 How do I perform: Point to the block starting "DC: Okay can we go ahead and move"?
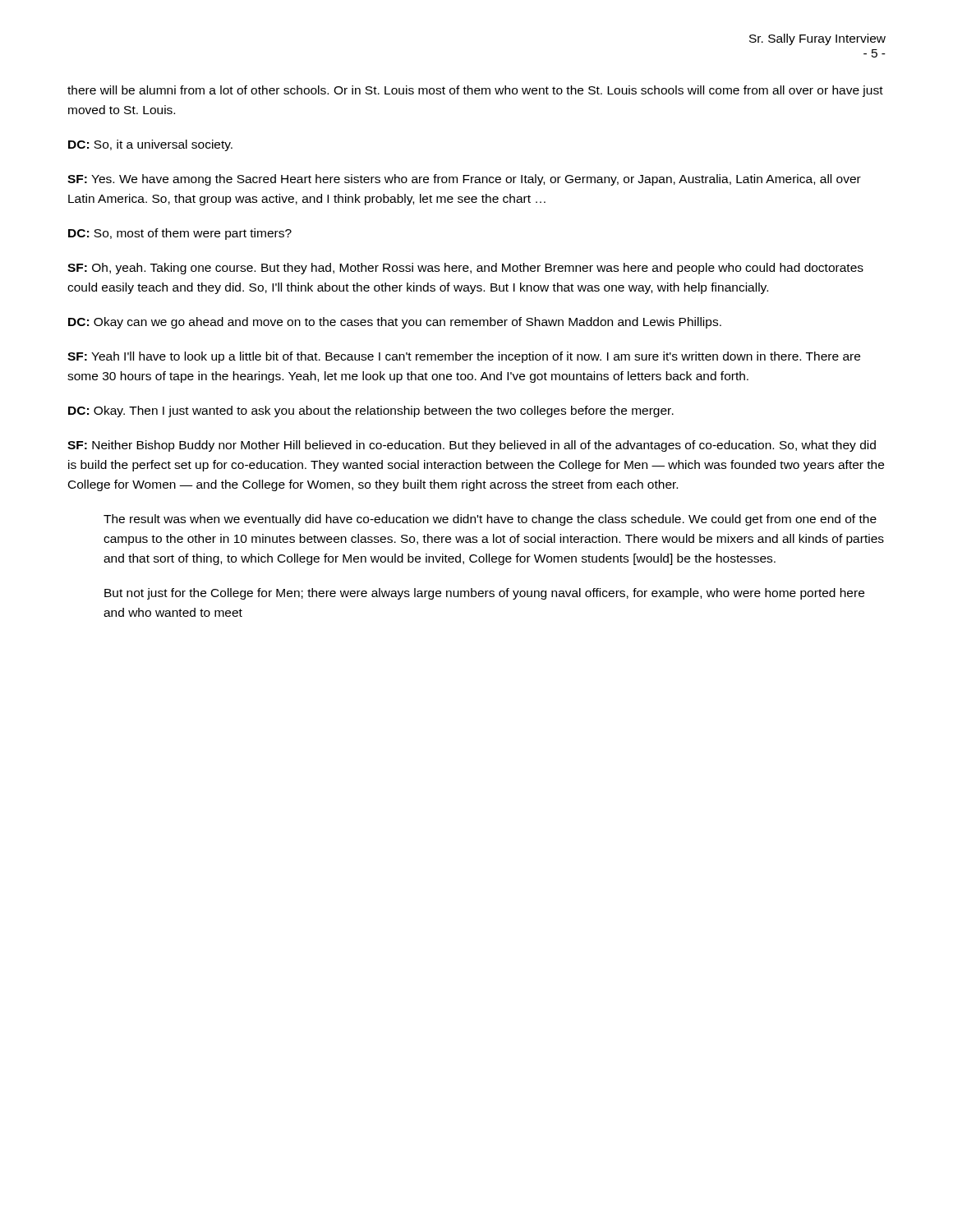(x=476, y=322)
